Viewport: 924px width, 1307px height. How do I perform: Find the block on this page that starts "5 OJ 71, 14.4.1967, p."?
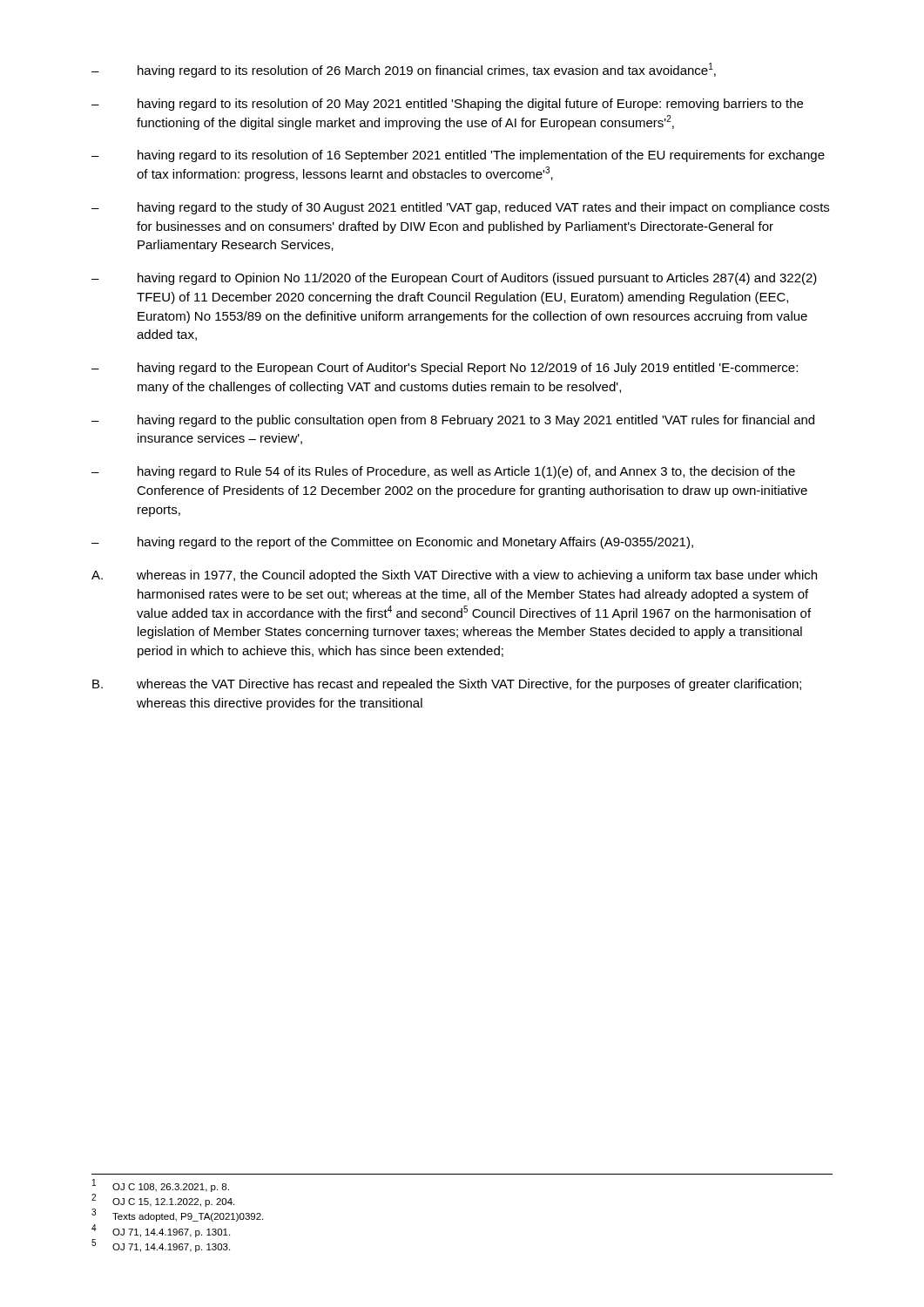(161, 1246)
